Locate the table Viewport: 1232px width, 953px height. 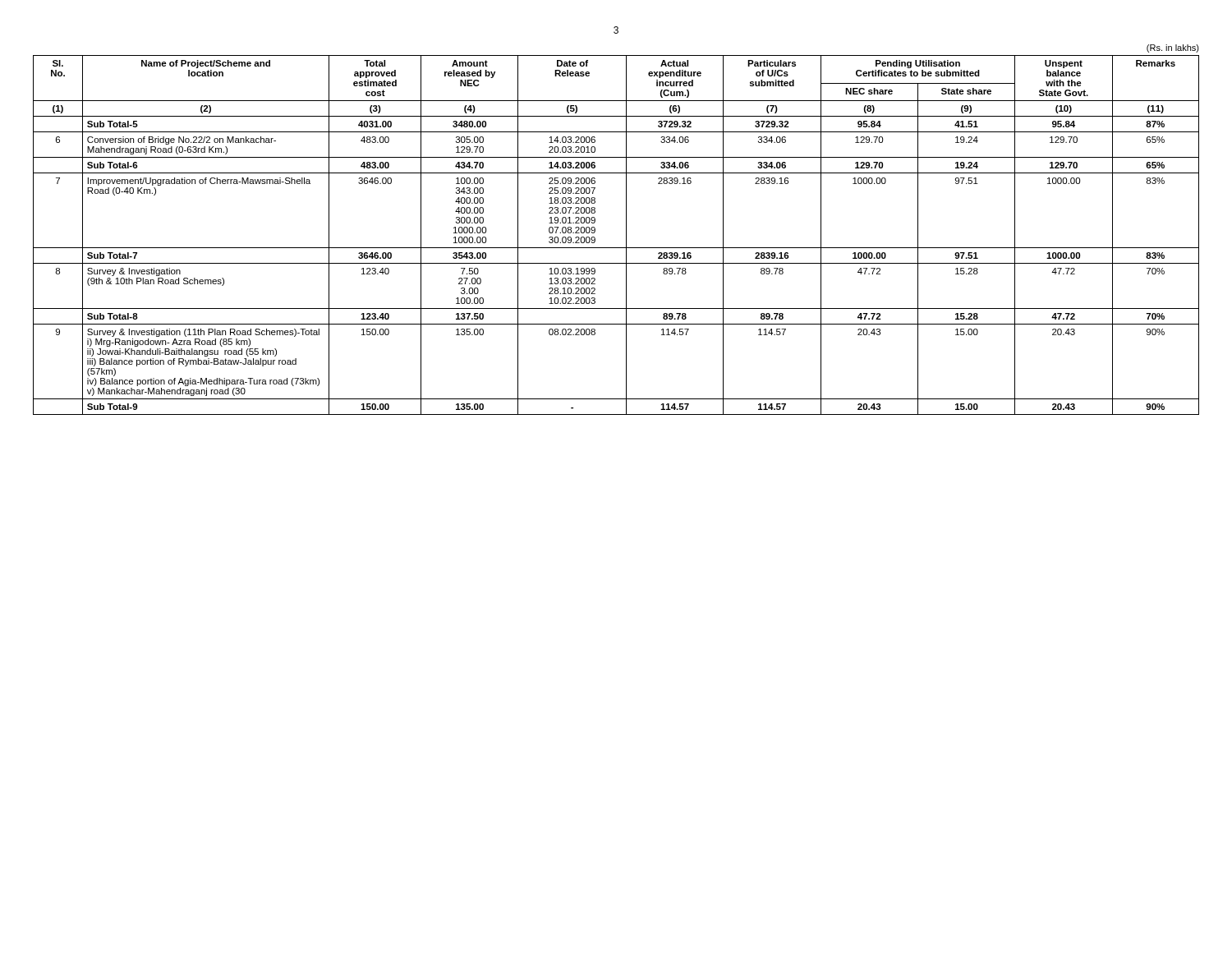coord(616,235)
